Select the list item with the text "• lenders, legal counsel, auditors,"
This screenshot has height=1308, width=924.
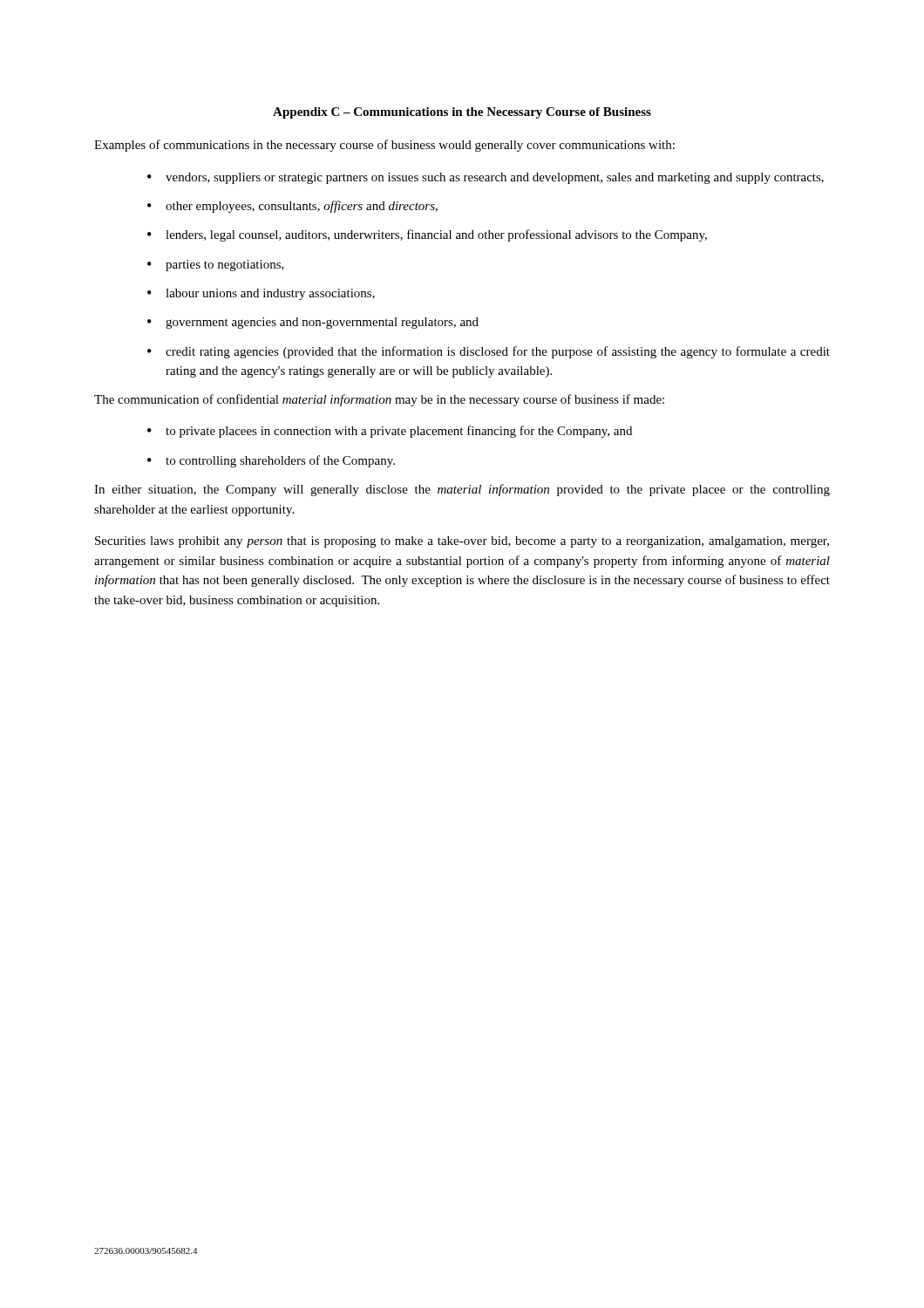coord(488,235)
